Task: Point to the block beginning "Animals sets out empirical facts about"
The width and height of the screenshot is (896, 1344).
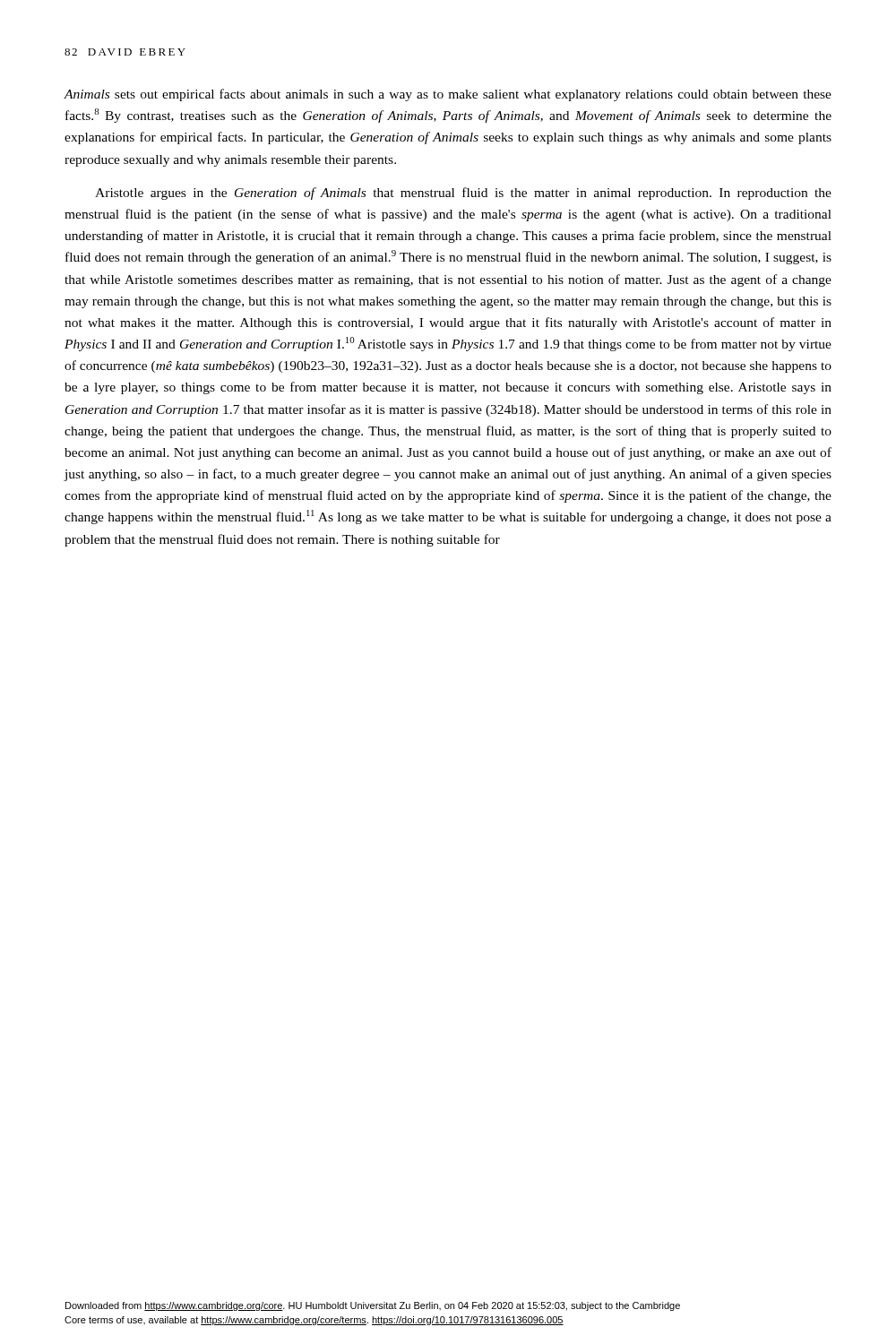Action: pyautogui.click(x=448, y=317)
